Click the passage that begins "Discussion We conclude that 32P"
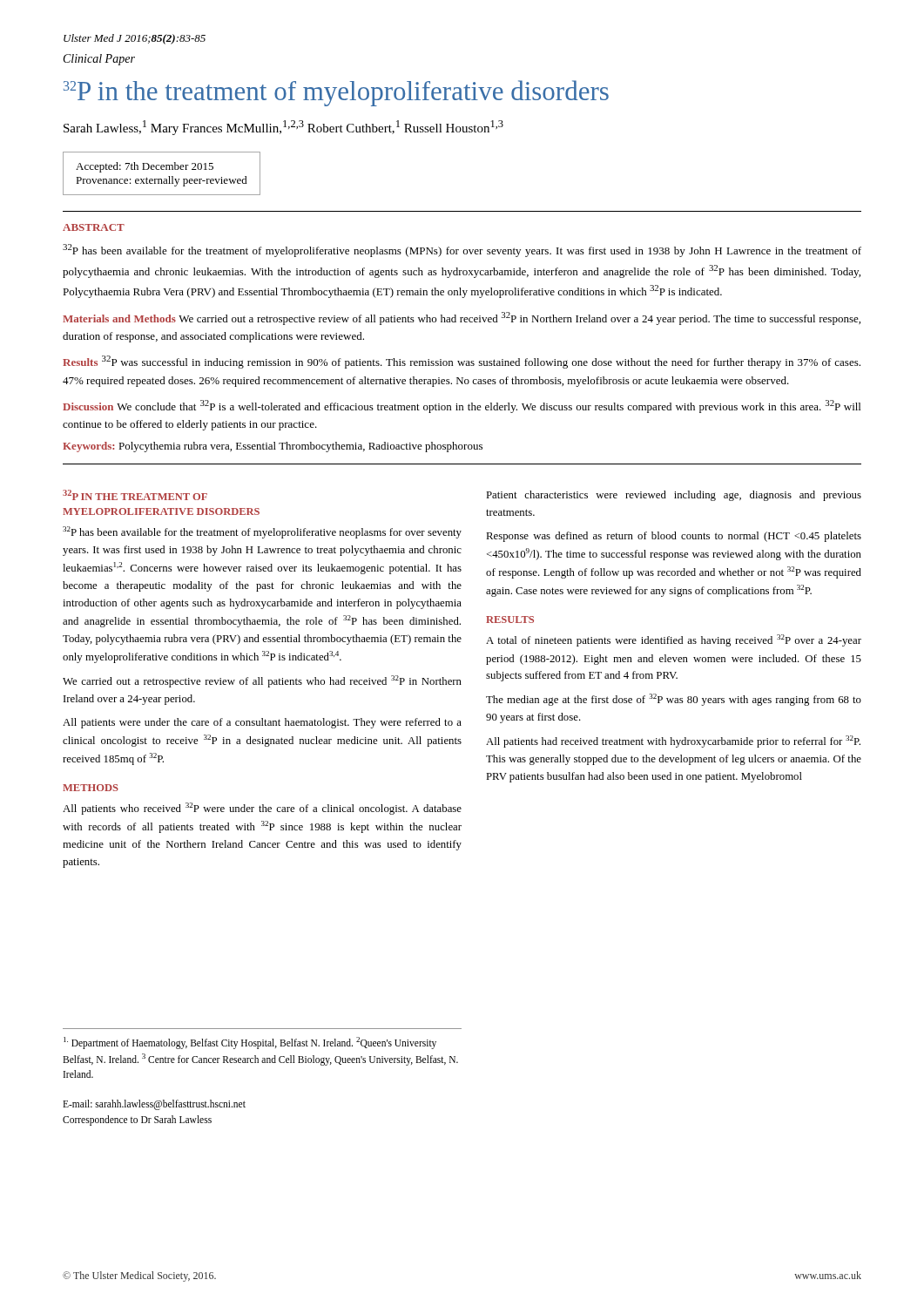924x1307 pixels. pos(462,414)
